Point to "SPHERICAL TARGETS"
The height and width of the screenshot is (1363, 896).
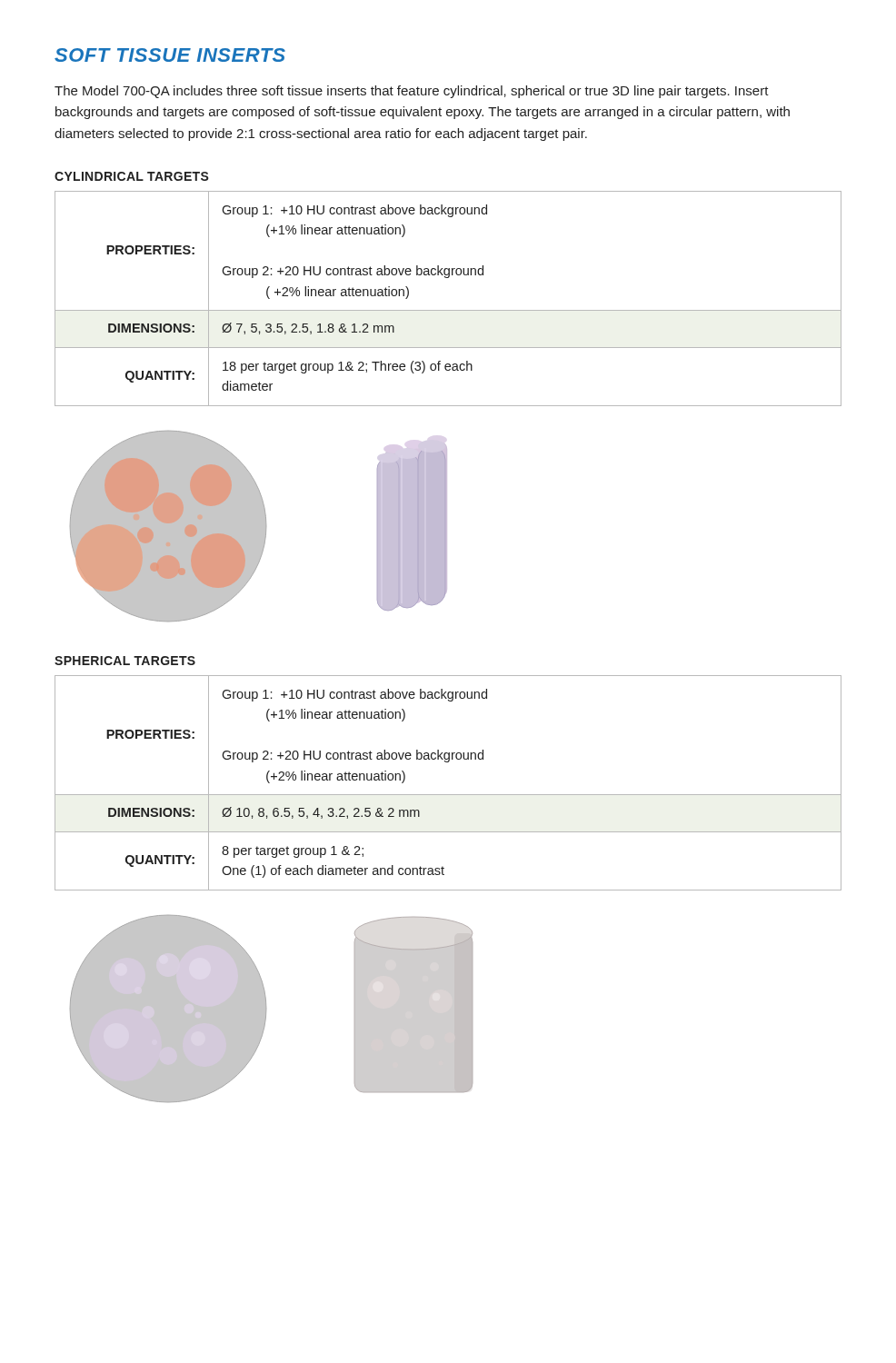125,660
